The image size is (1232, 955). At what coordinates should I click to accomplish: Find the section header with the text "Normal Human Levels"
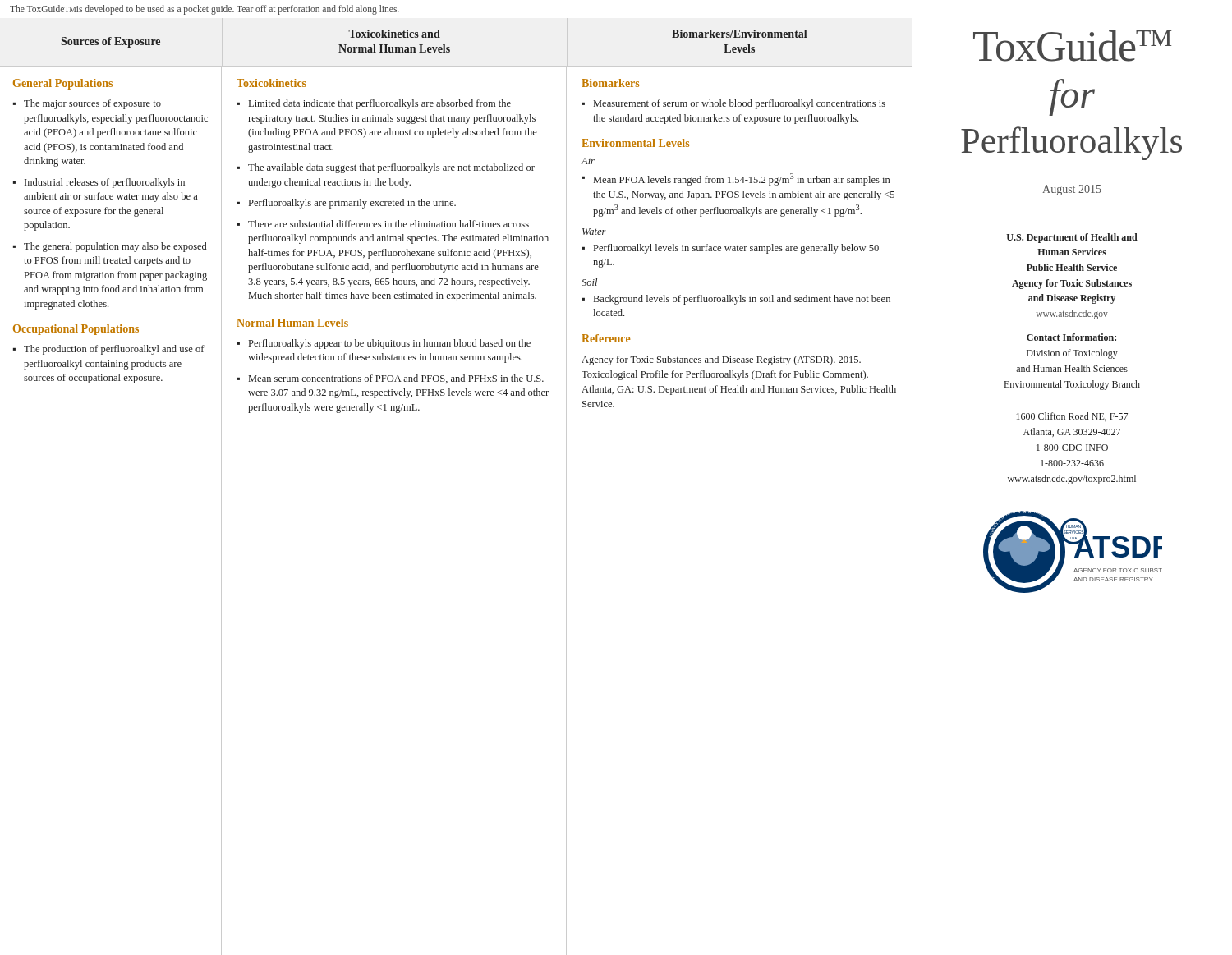[292, 323]
